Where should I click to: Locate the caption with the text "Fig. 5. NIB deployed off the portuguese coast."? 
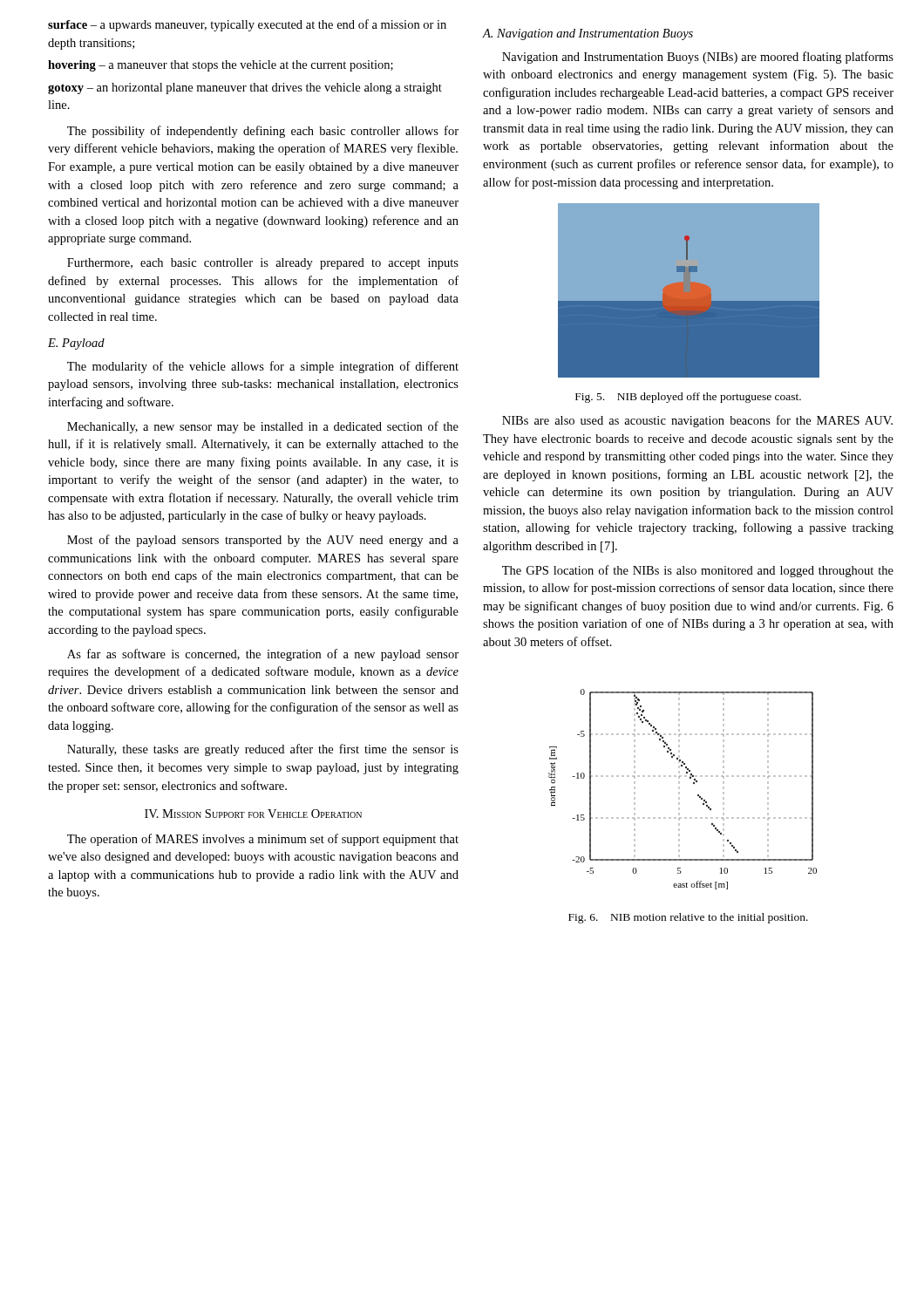click(x=688, y=396)
